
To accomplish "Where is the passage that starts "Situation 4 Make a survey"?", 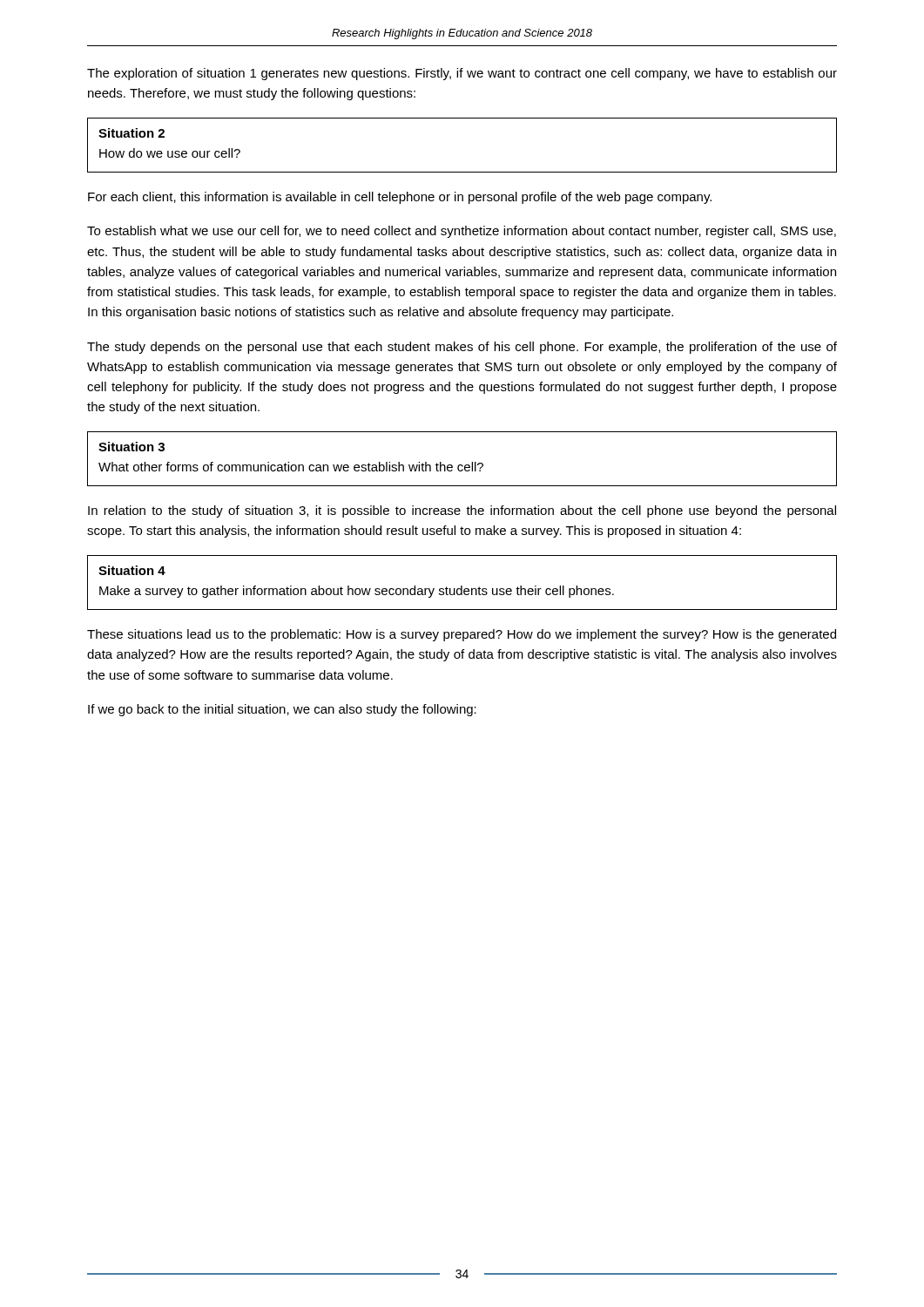I will pos(462,581).
